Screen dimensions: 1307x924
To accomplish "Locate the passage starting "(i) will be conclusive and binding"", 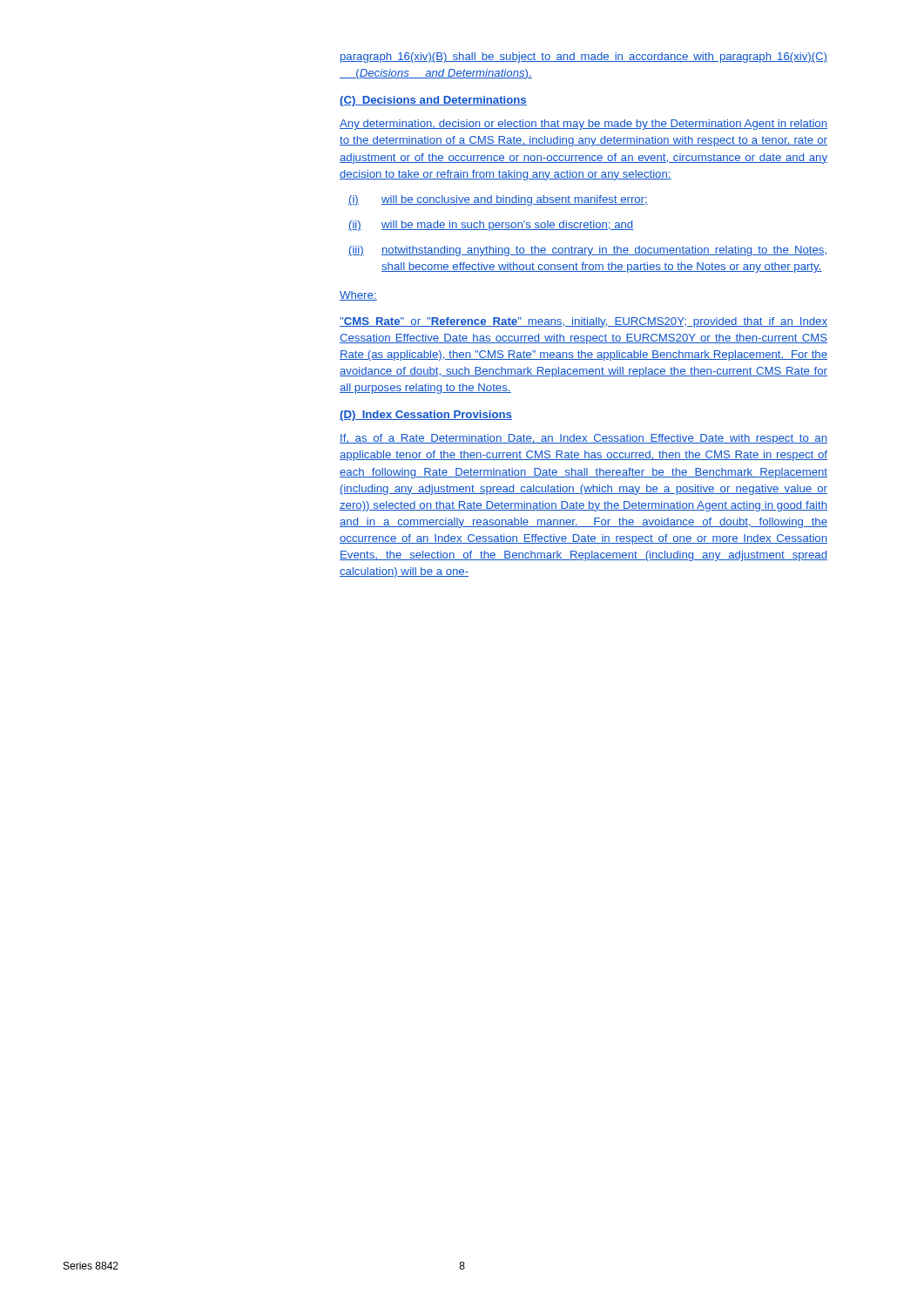I will click(588, 199).
